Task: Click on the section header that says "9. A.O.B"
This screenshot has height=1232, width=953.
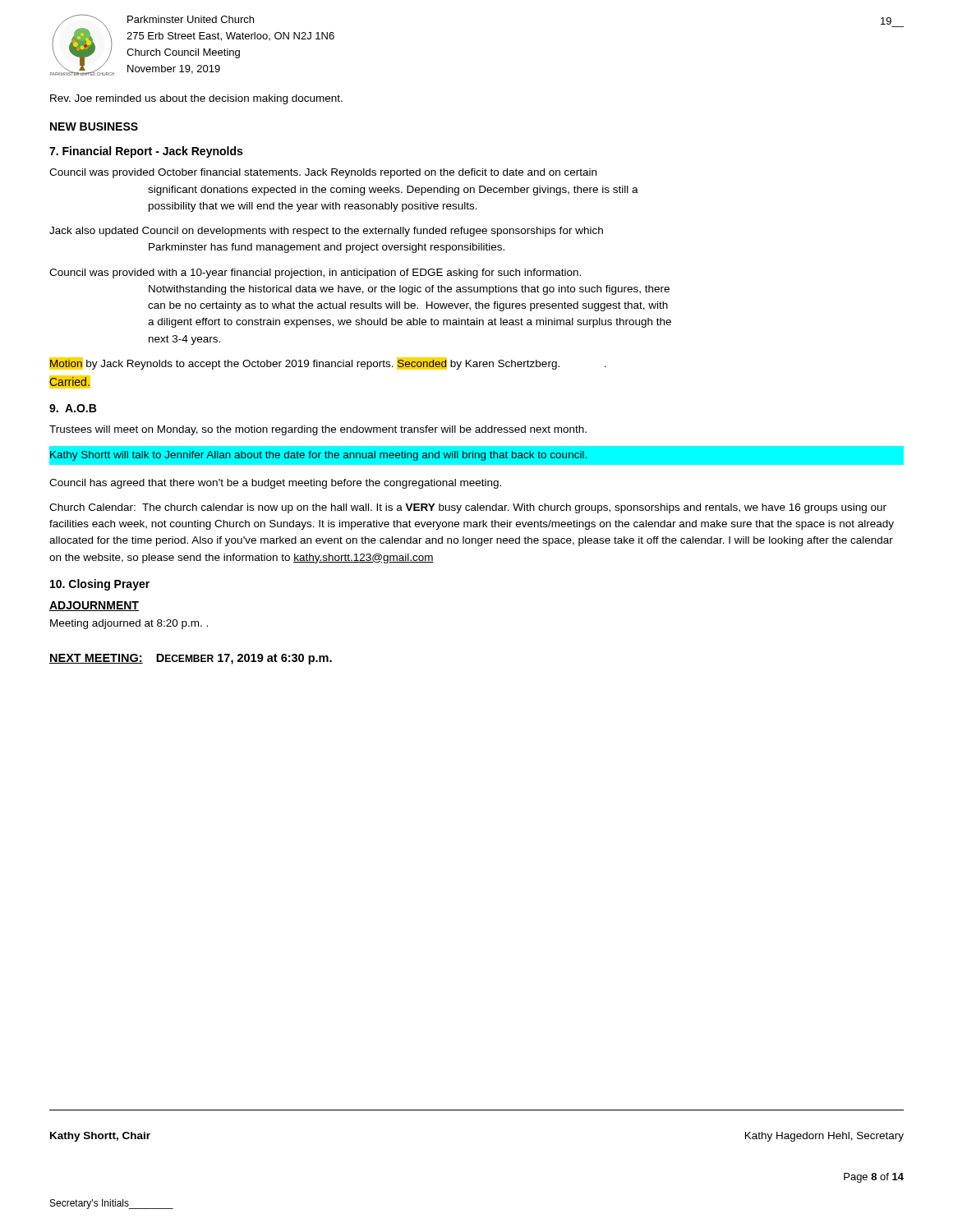Action: (x=73, y=408)
